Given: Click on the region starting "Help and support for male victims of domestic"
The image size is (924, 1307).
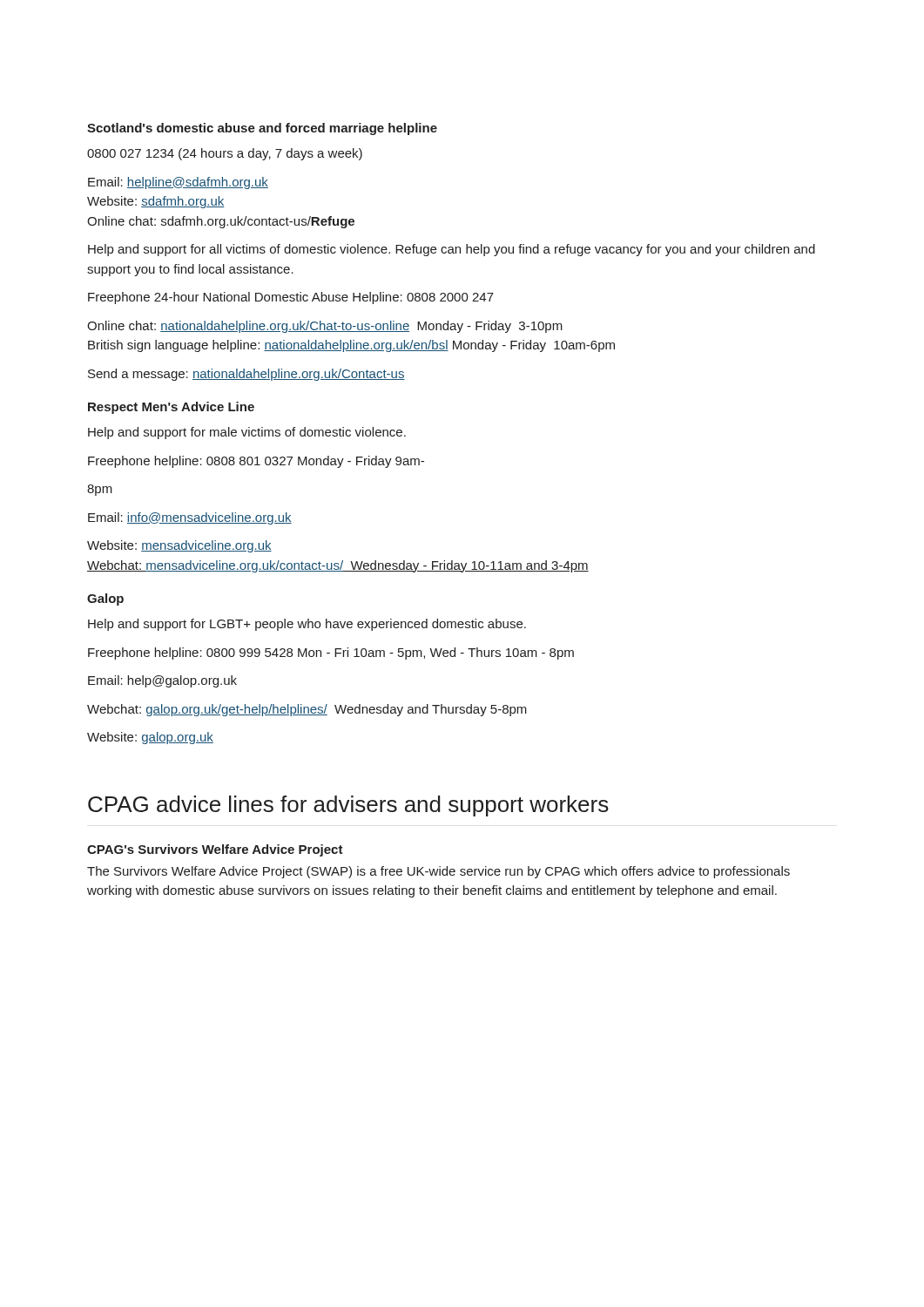Looking at the screenshot, I should [247, 432].
